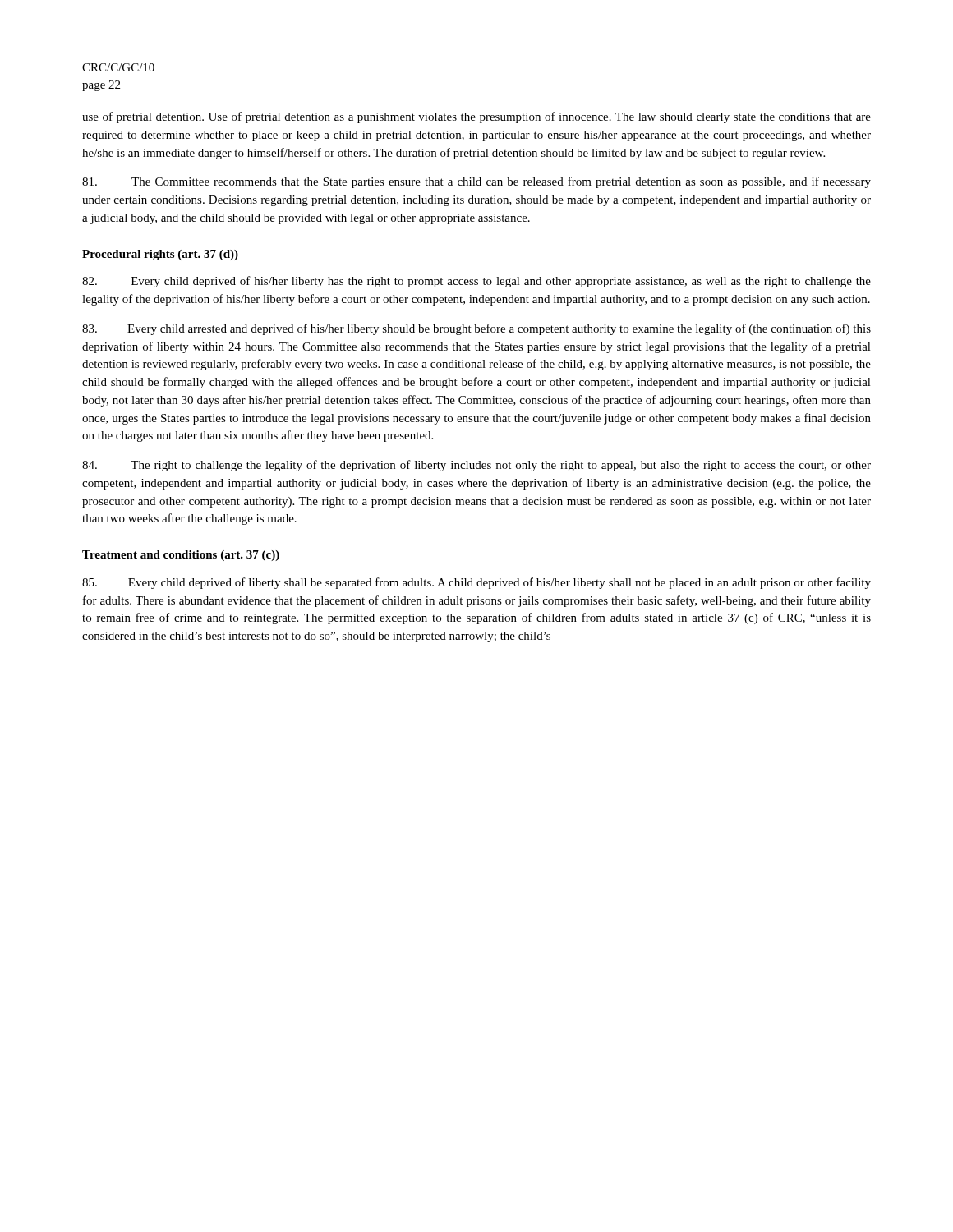Click on the text block containing "The right to"

click(476, 492)
